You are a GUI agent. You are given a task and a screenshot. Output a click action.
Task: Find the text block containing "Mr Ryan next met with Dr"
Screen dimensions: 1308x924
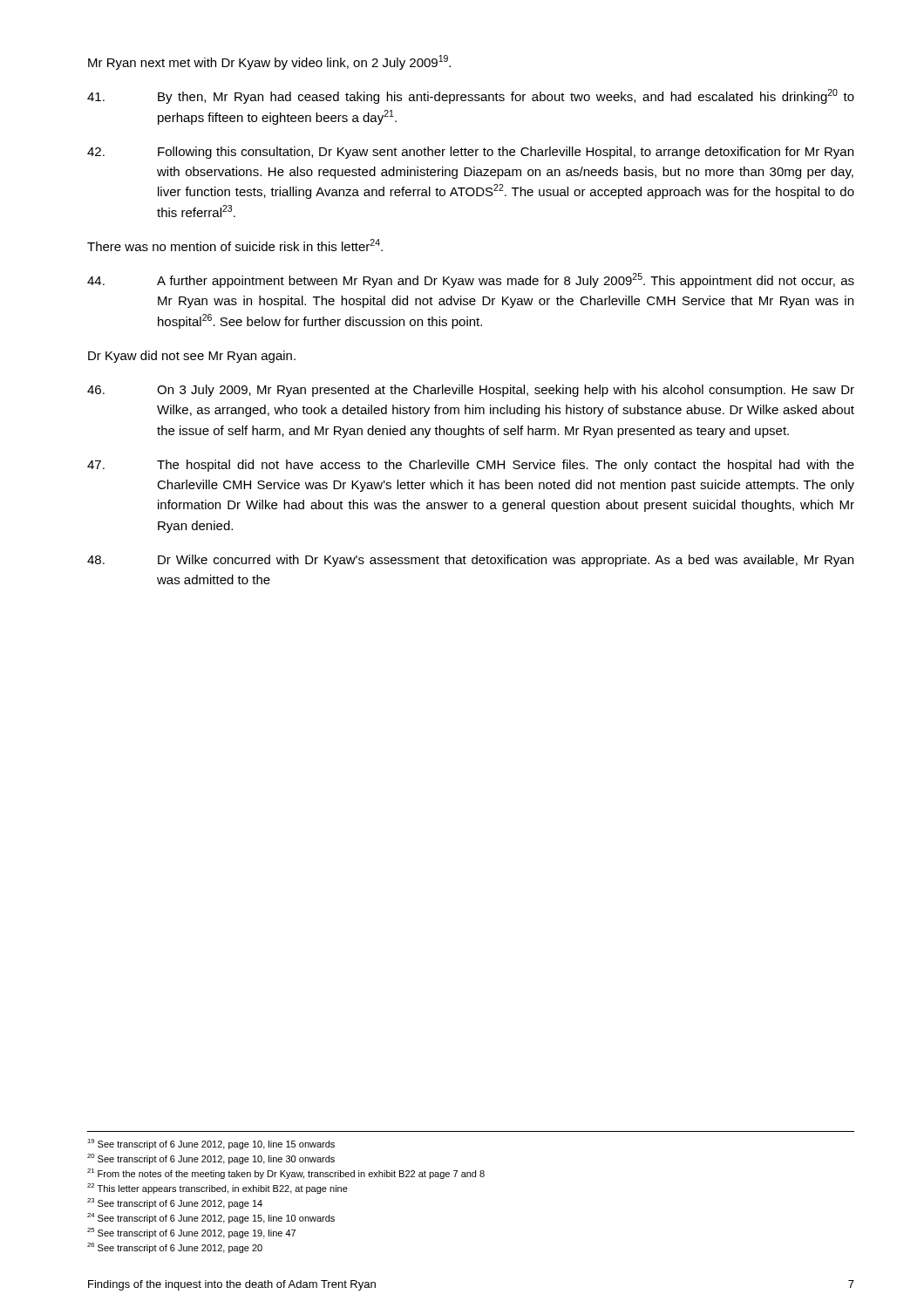point(270,61)
